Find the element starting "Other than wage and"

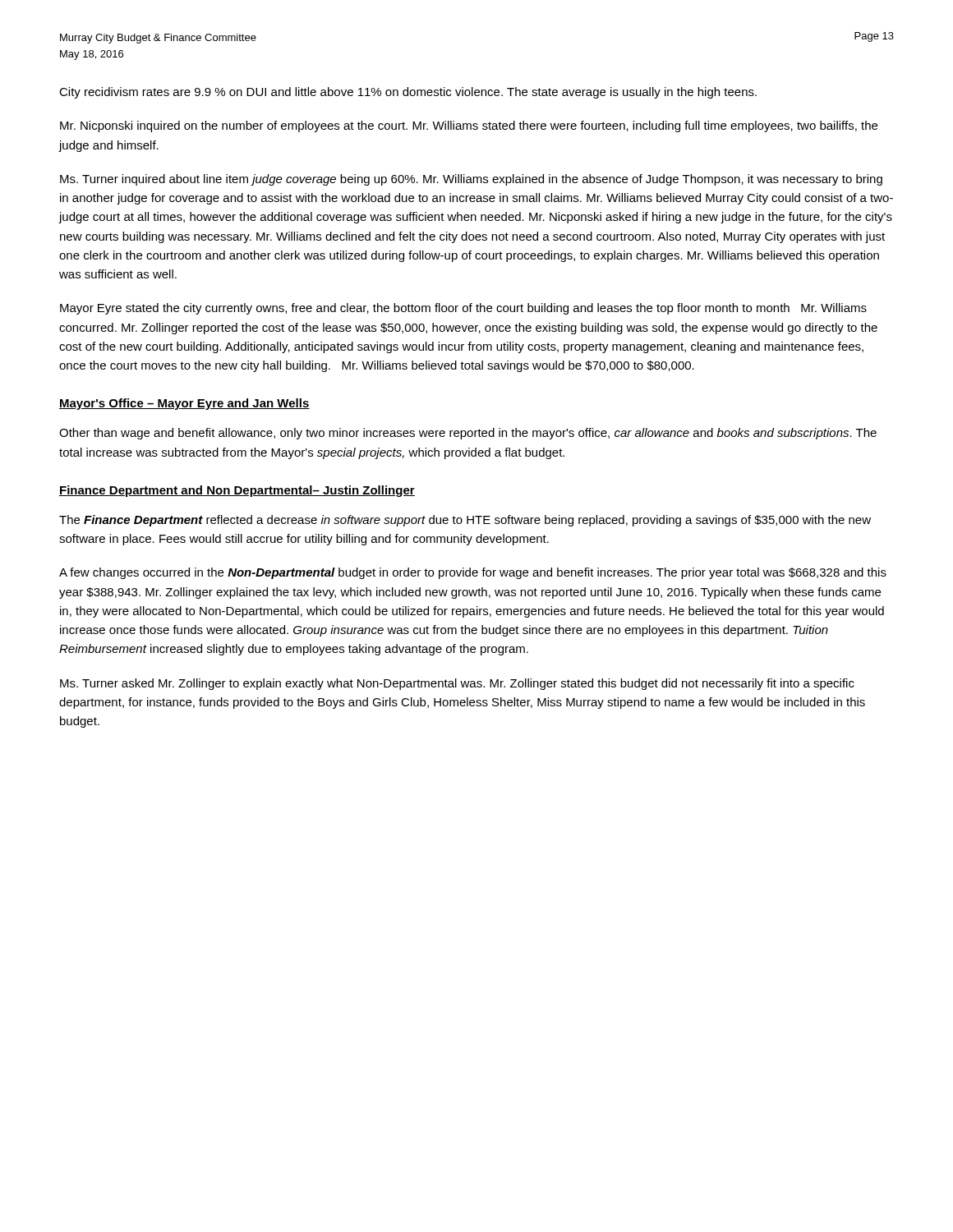click(x=468, y=442)
